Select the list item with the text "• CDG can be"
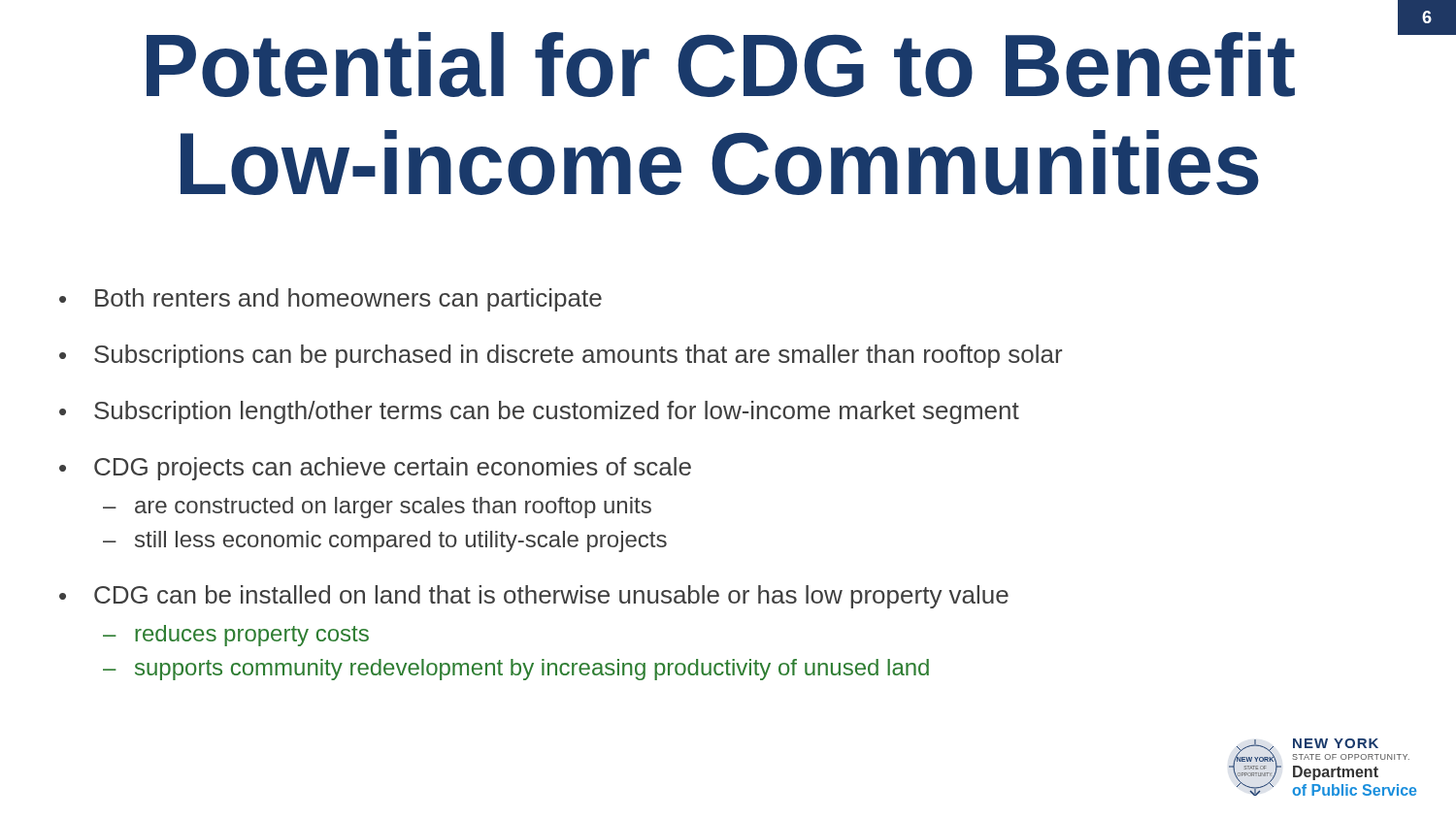This screenshot has height=819, width=1456. click(534, 597)
